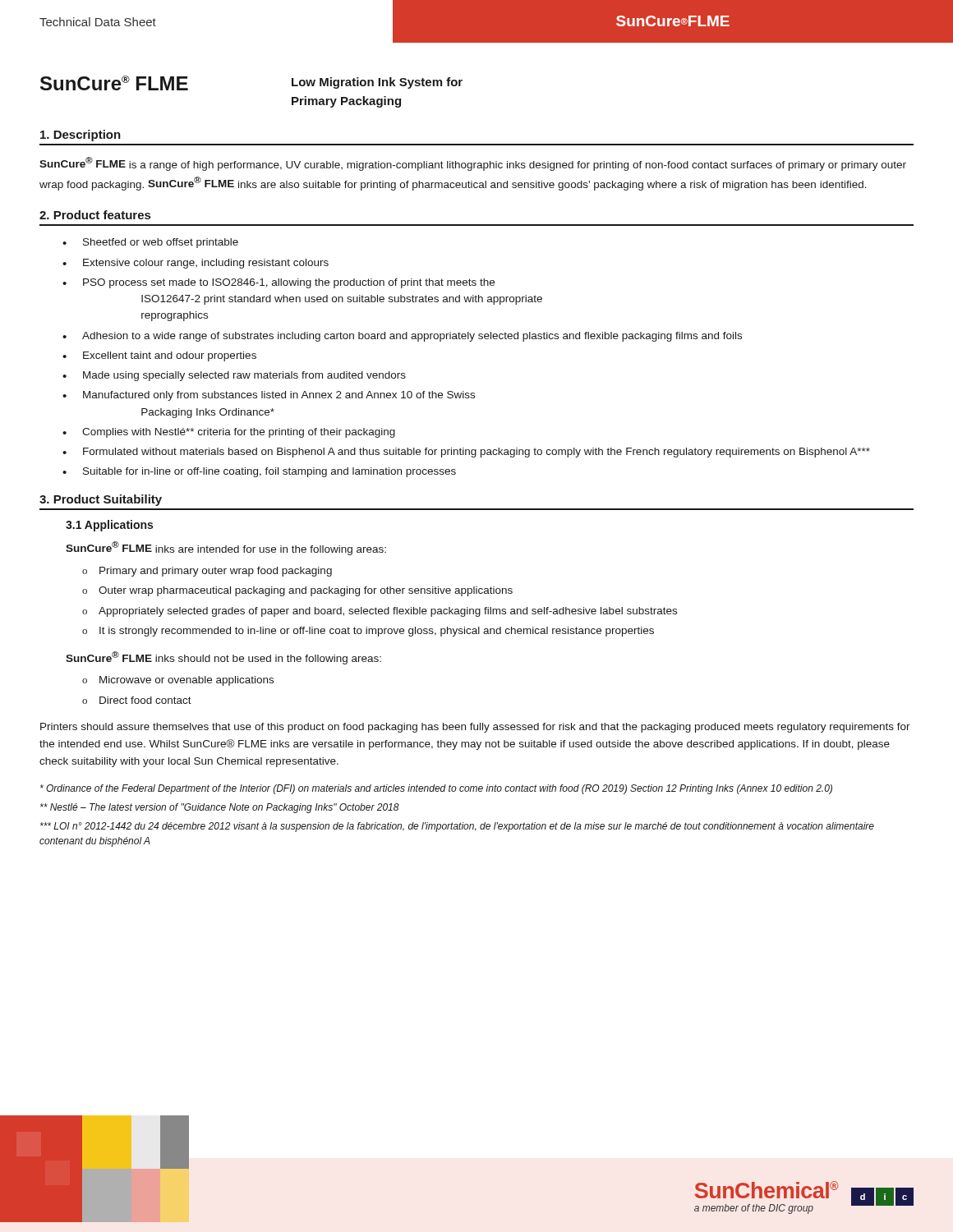This screenshot has height=1232, width=953.
Task: Click where it says "1. Description"
Action: (80, 134)
